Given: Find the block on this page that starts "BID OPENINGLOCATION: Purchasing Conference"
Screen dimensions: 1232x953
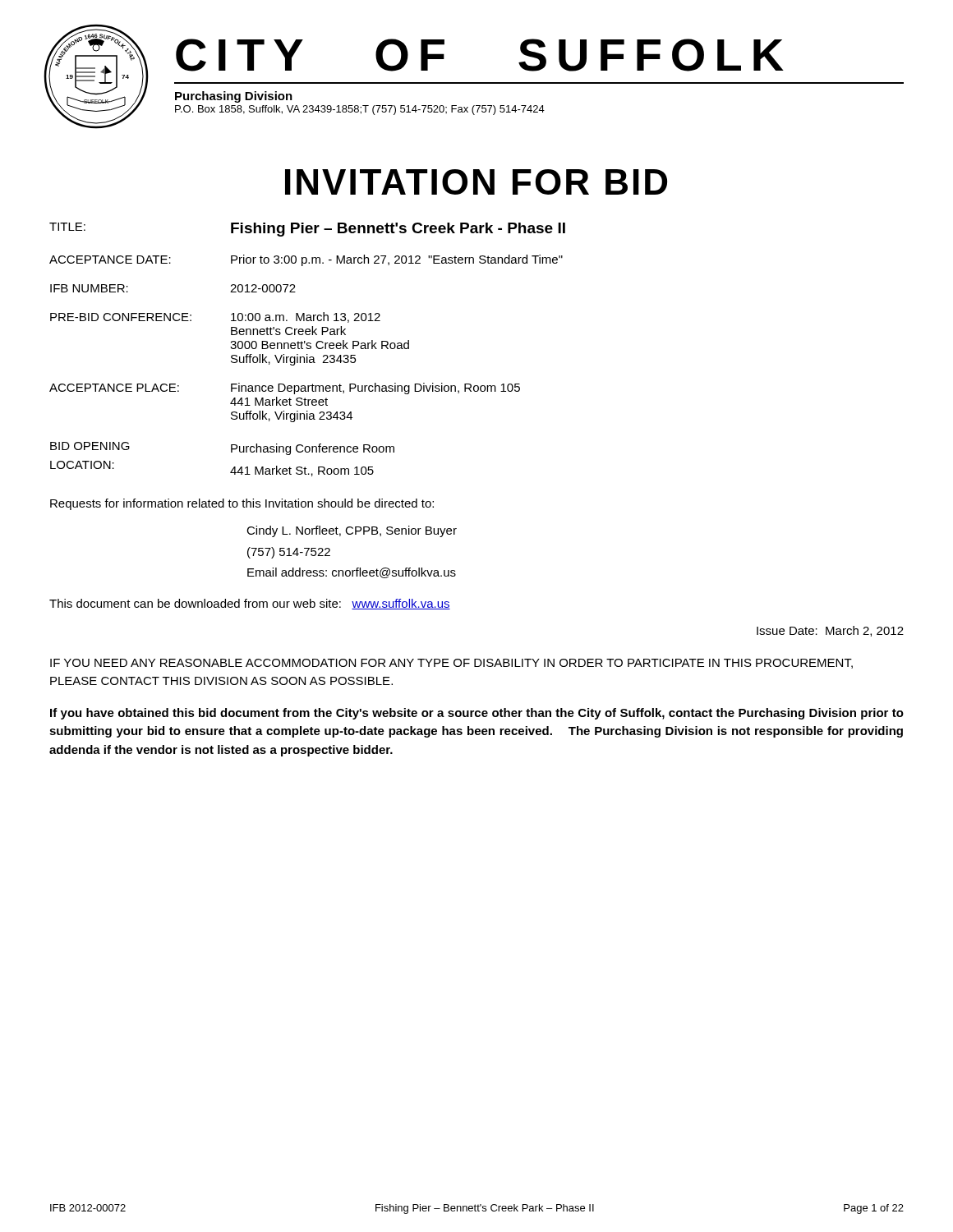Looking at the screenshot, I should (87, 447).
